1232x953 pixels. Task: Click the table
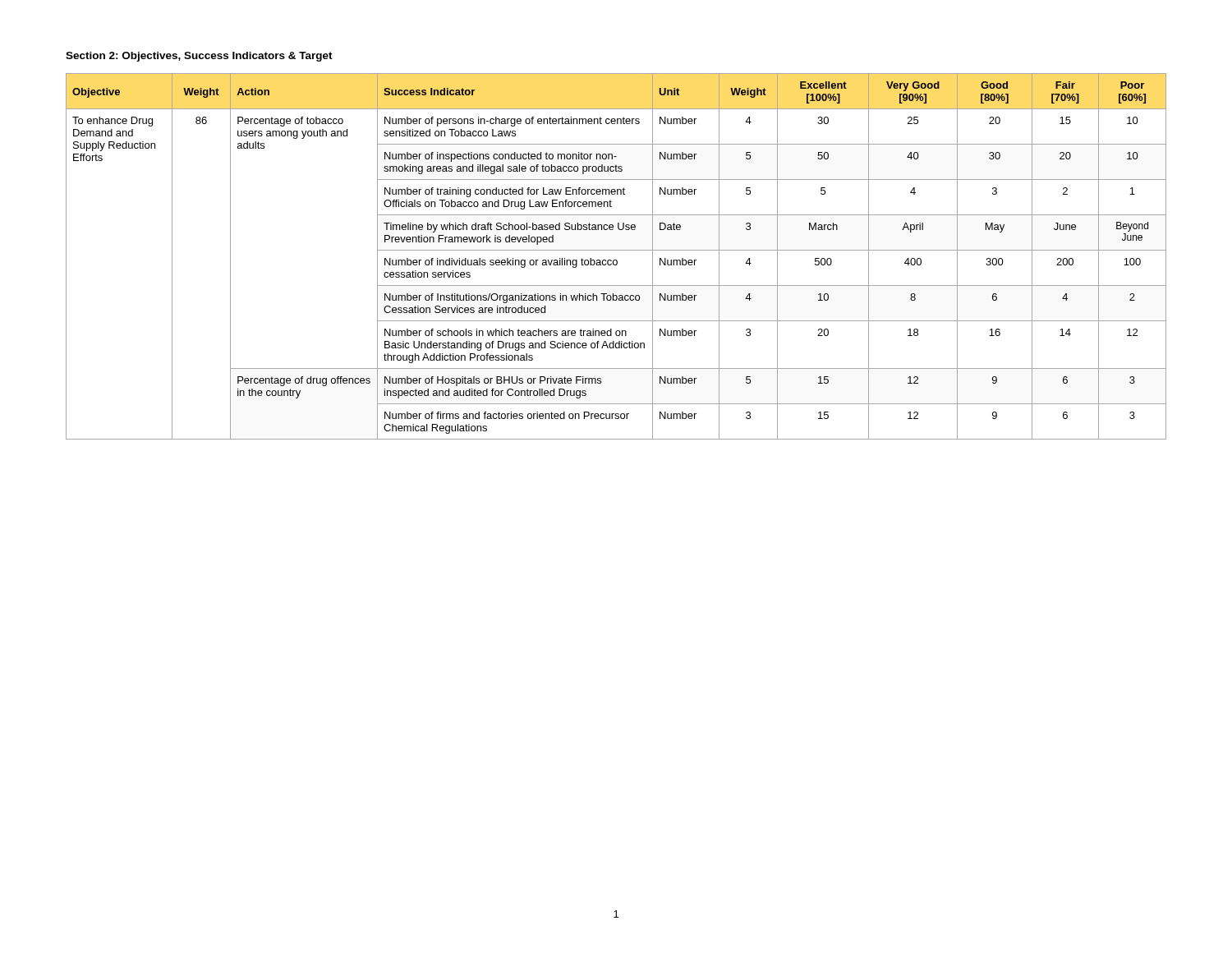coord(616,256)
